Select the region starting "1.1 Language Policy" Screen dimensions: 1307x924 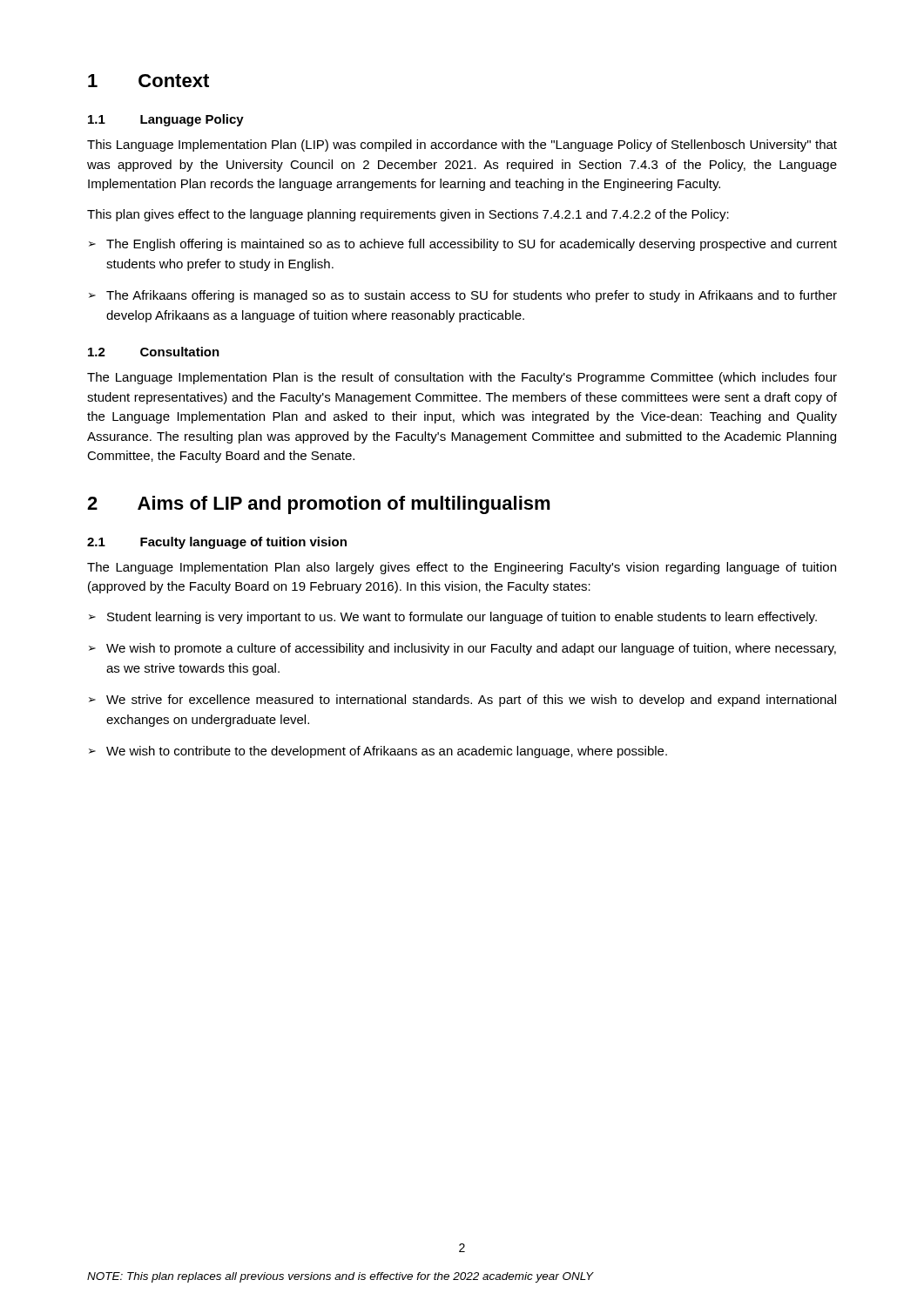[166, 120]
